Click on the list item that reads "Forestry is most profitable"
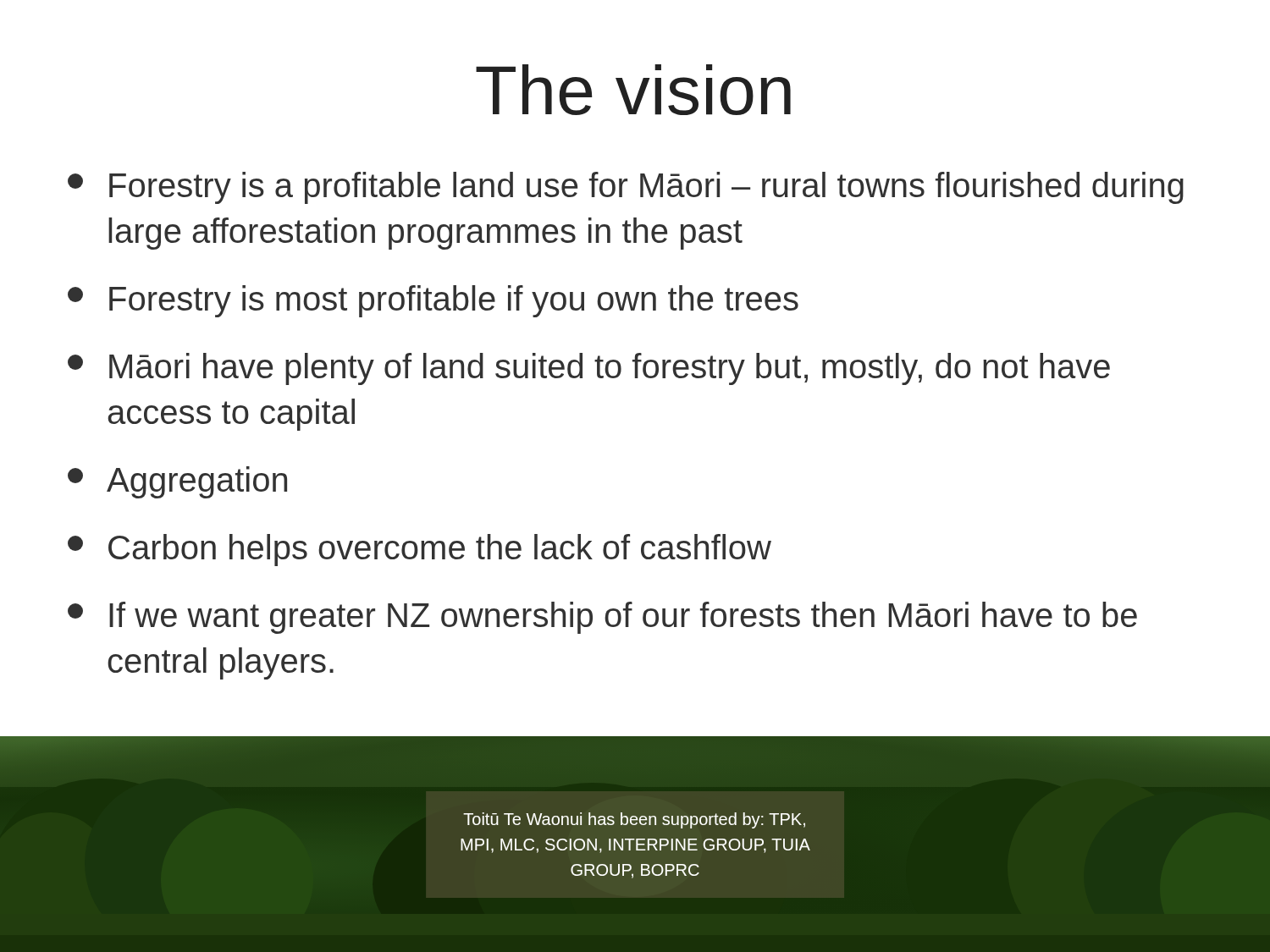This screenshot has width=1270, height=952. [635, 299]
